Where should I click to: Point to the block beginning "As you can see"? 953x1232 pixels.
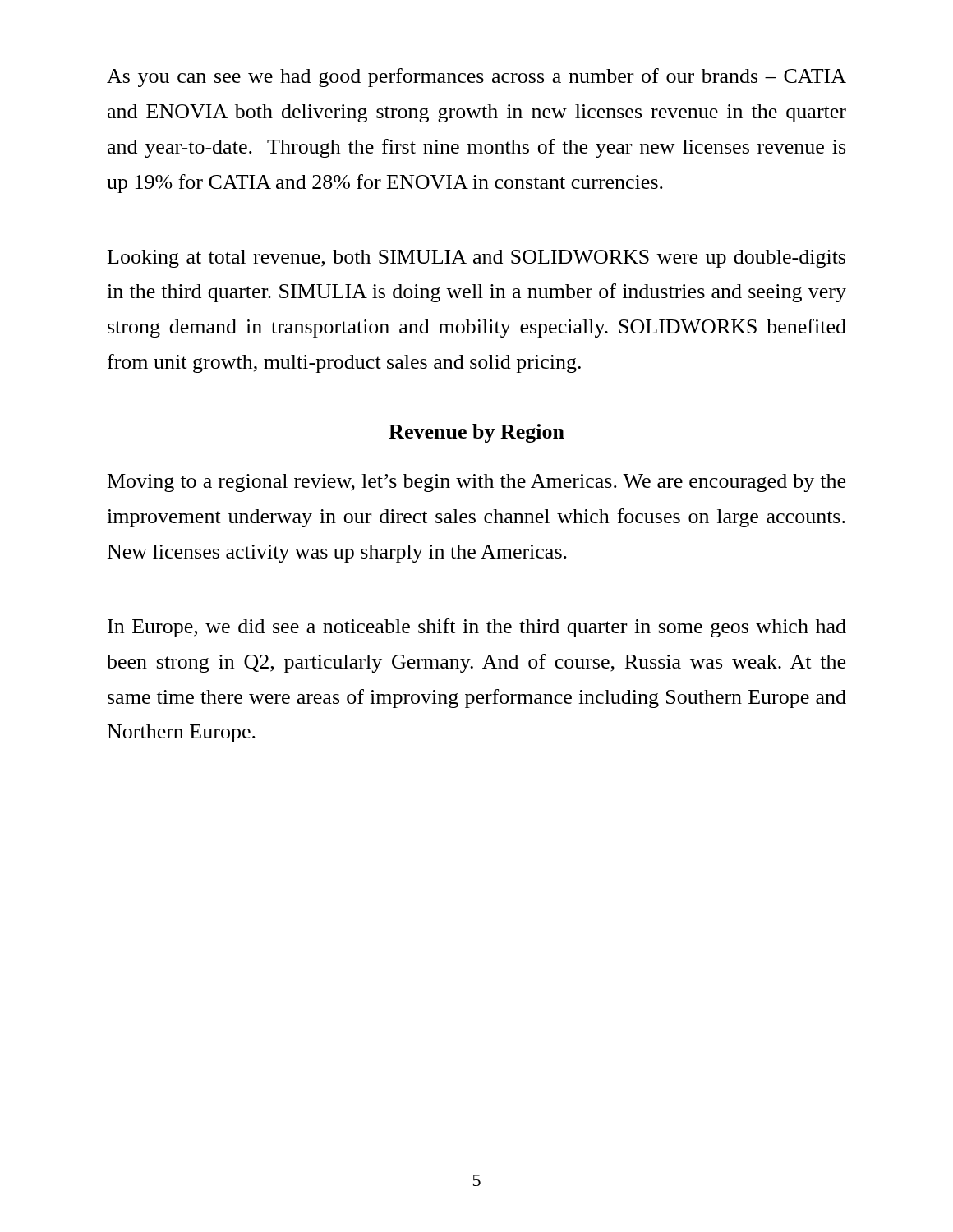click(x=476, y=129)
